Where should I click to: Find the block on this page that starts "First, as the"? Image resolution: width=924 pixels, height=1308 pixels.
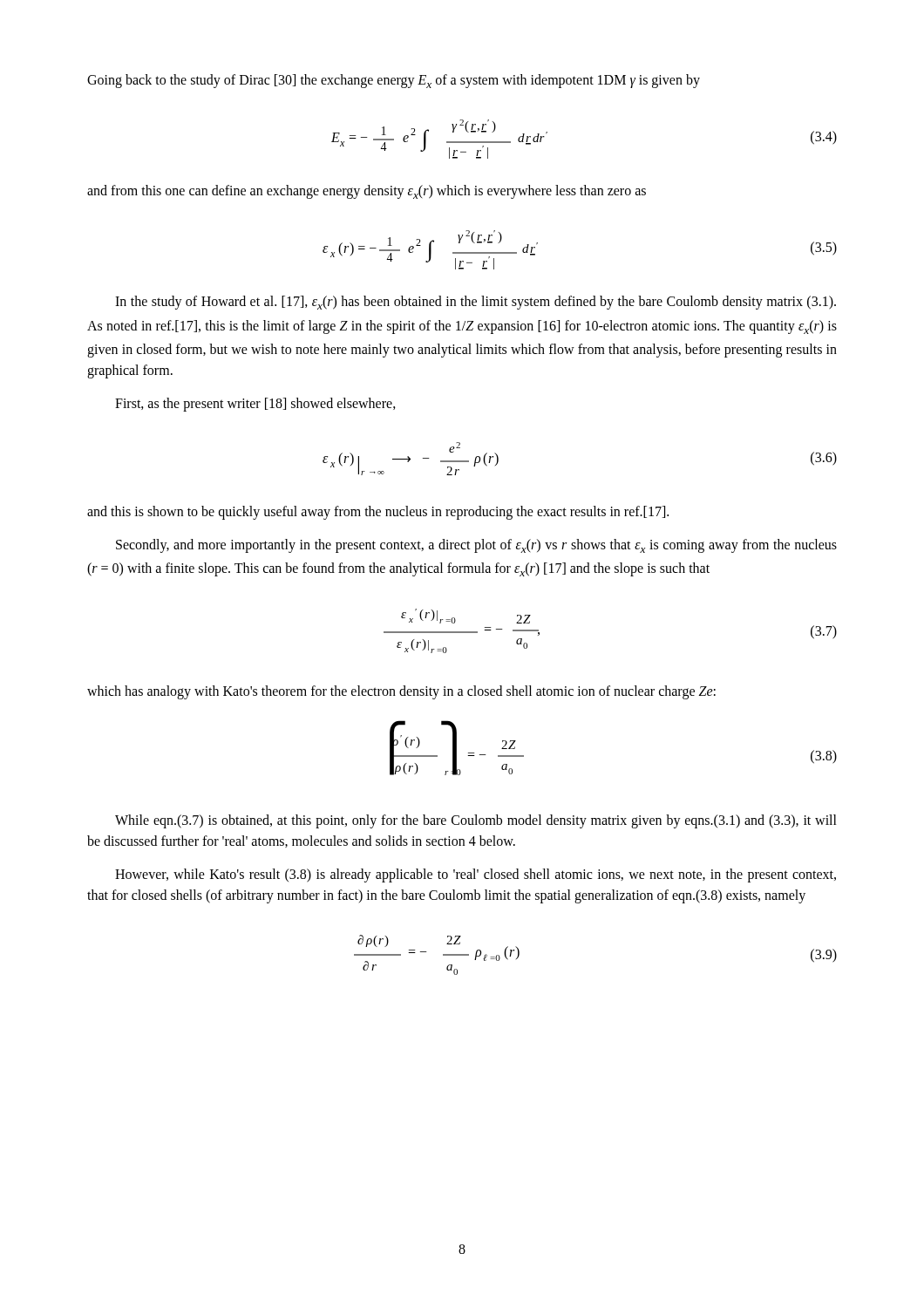(x=255, y=403)
